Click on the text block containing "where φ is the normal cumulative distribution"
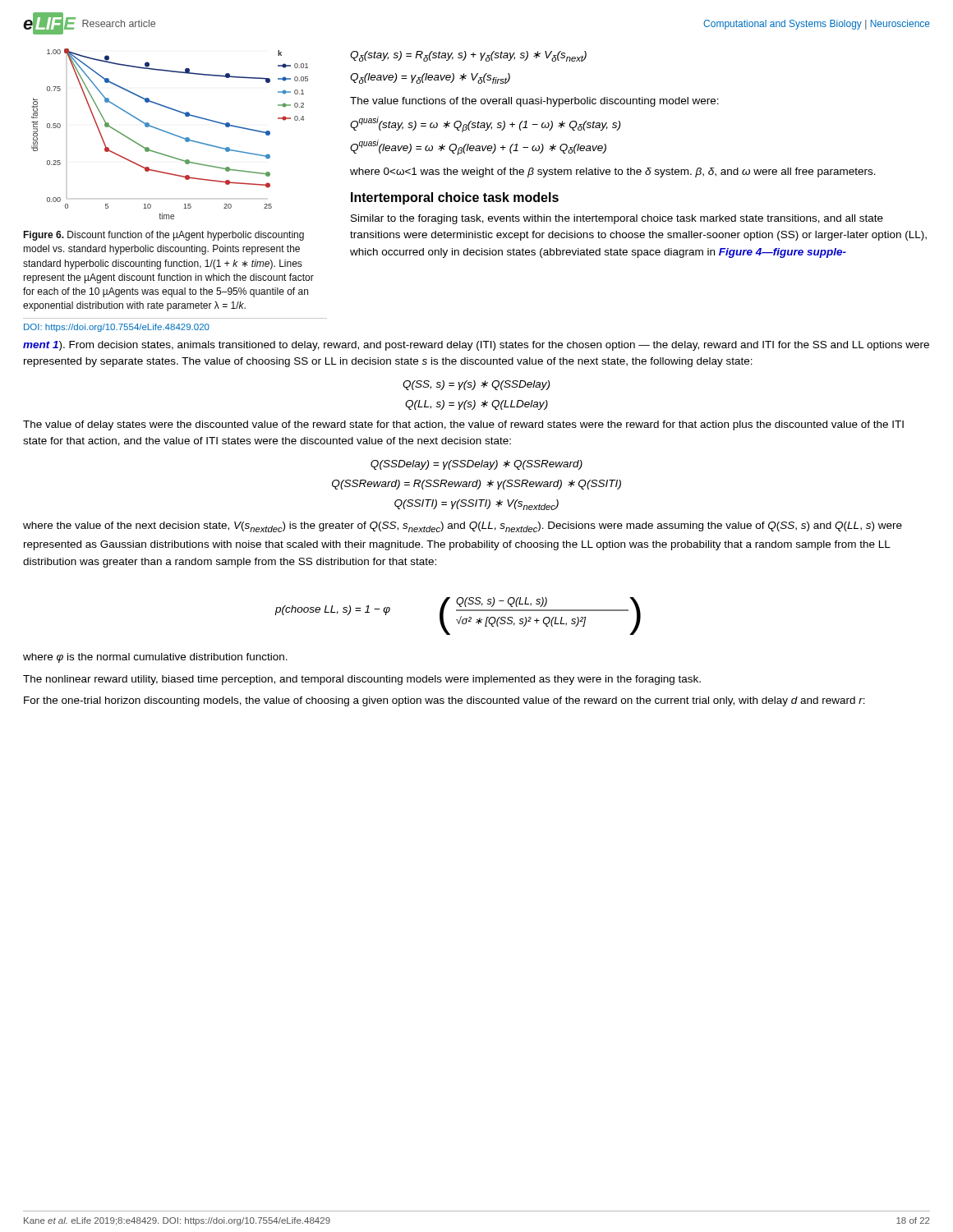 pyautogui.click(x=155, y=657)
